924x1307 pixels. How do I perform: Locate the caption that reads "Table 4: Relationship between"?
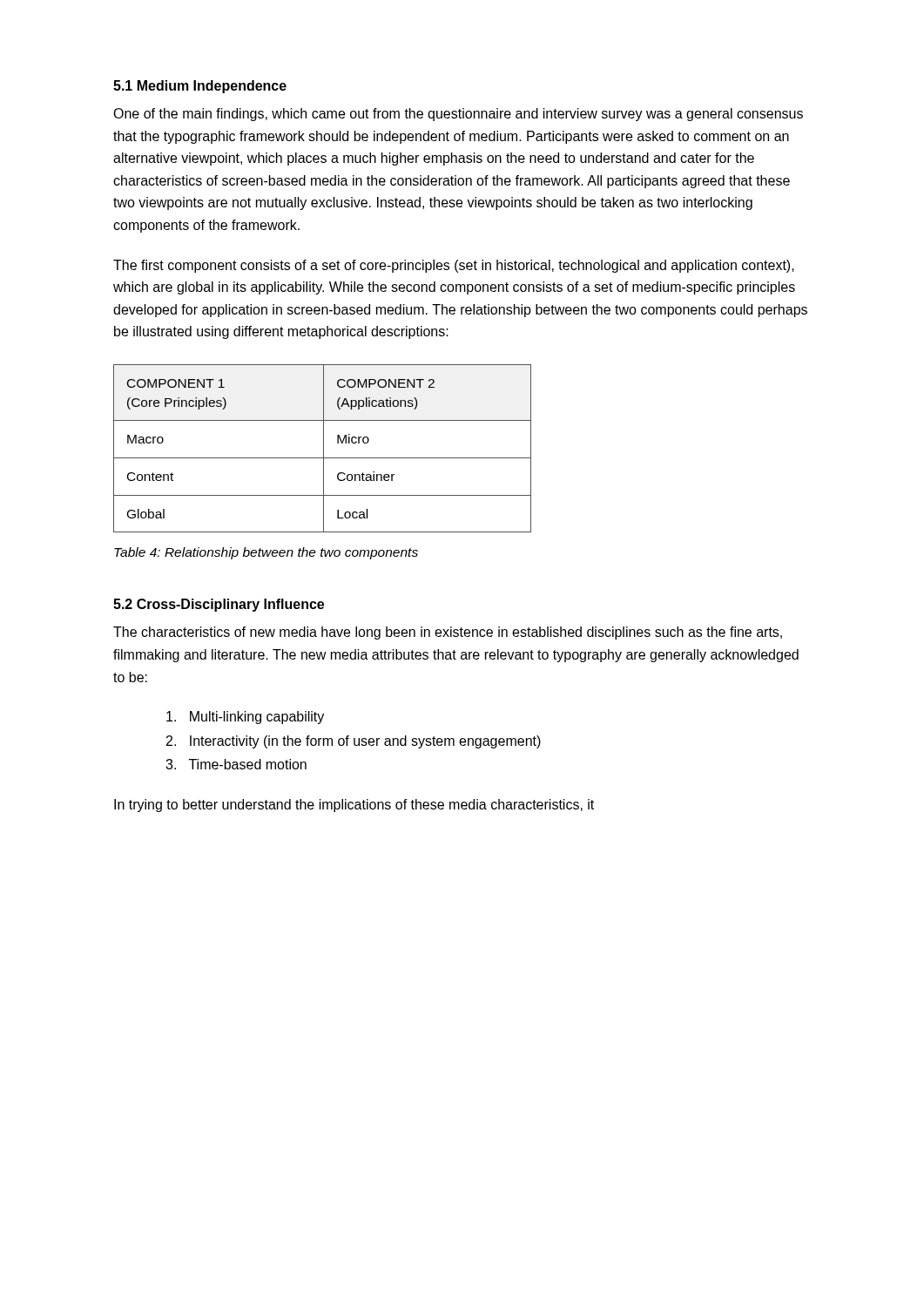(266, 552)
